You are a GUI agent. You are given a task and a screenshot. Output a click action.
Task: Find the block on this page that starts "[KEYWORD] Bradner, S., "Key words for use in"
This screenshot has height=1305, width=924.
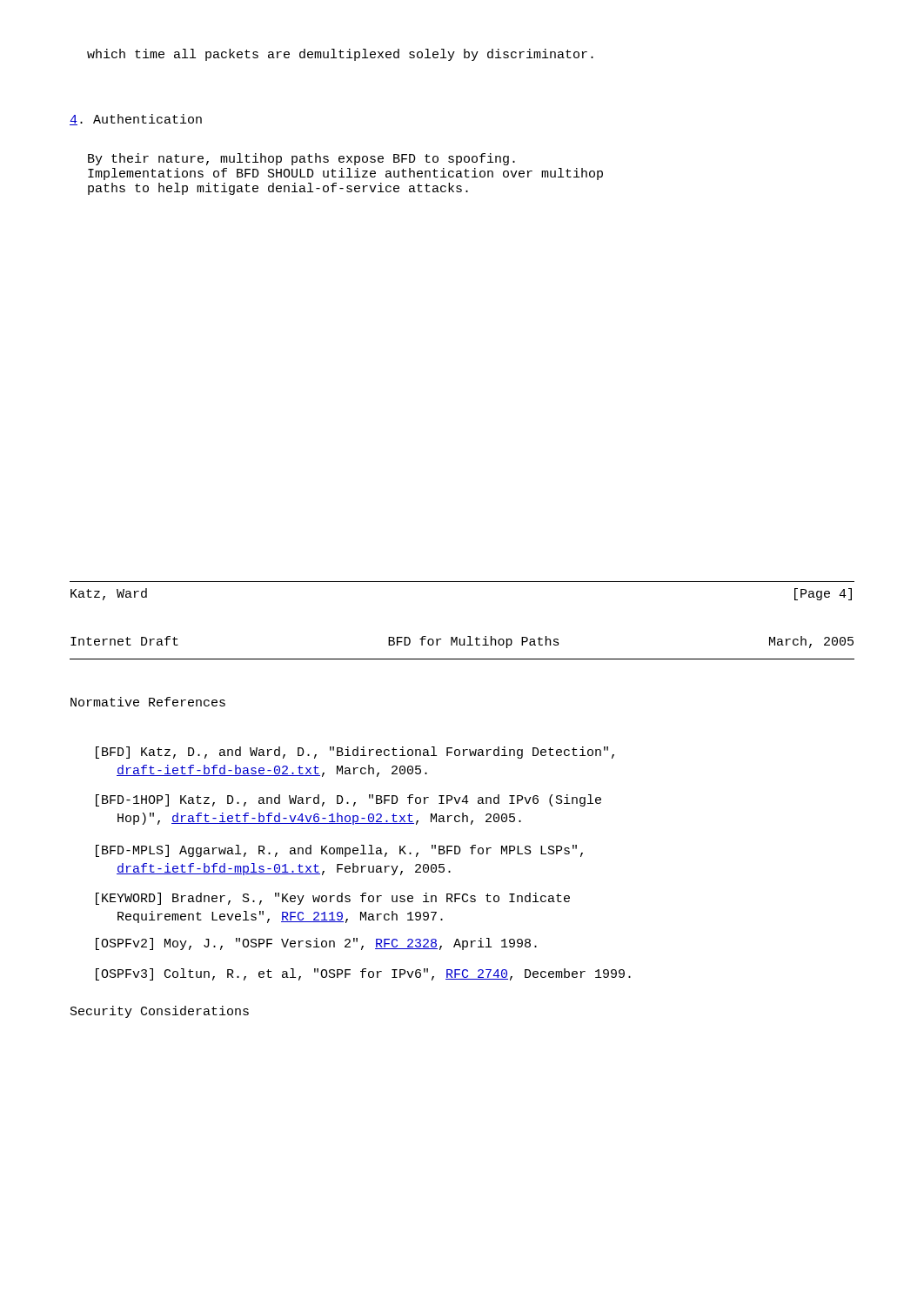coord(320,908)
